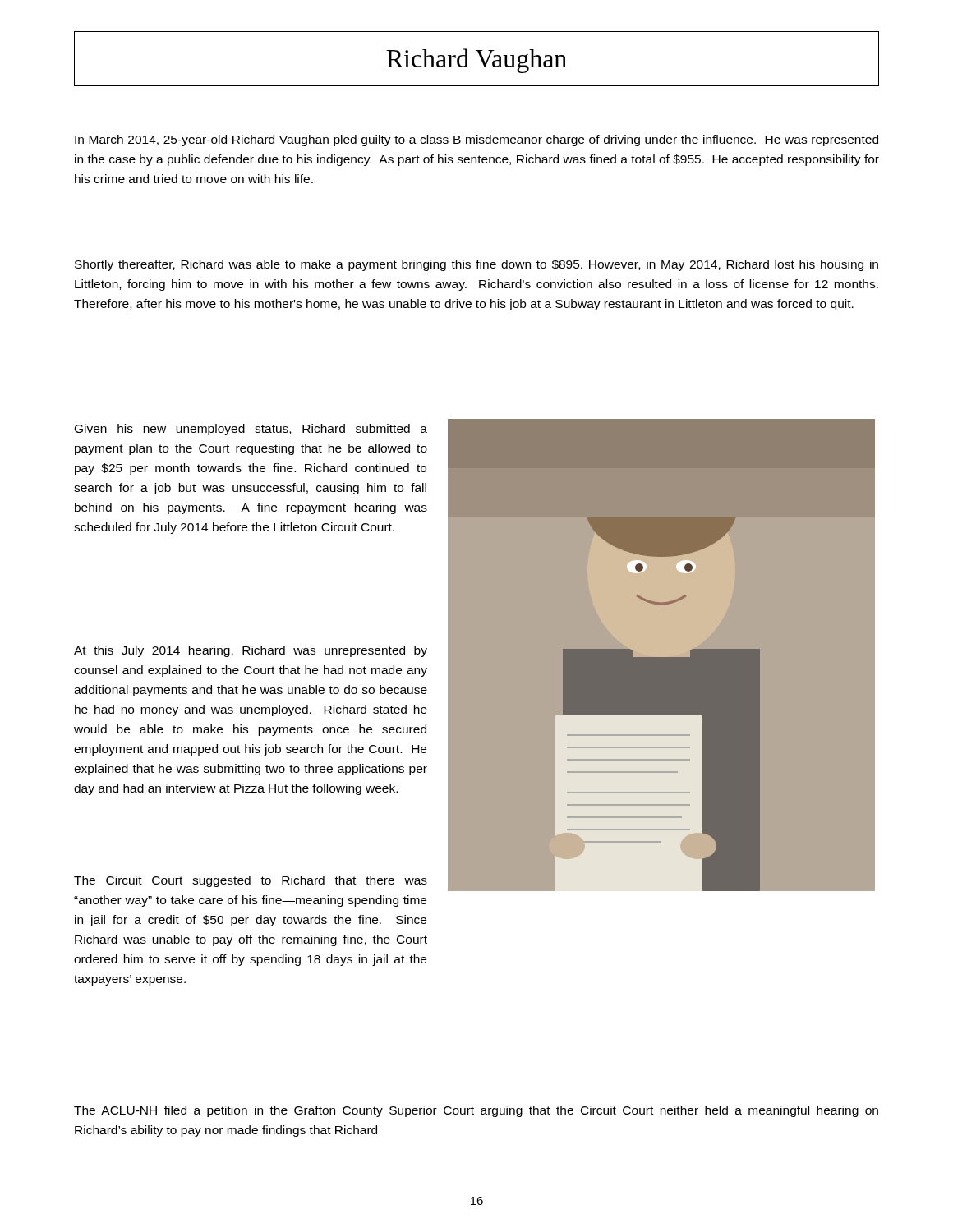Locate the text block that says "At this July 2014 hearing, Richard was"
This screenshot has width=953, height=1232.
(251, 719)
